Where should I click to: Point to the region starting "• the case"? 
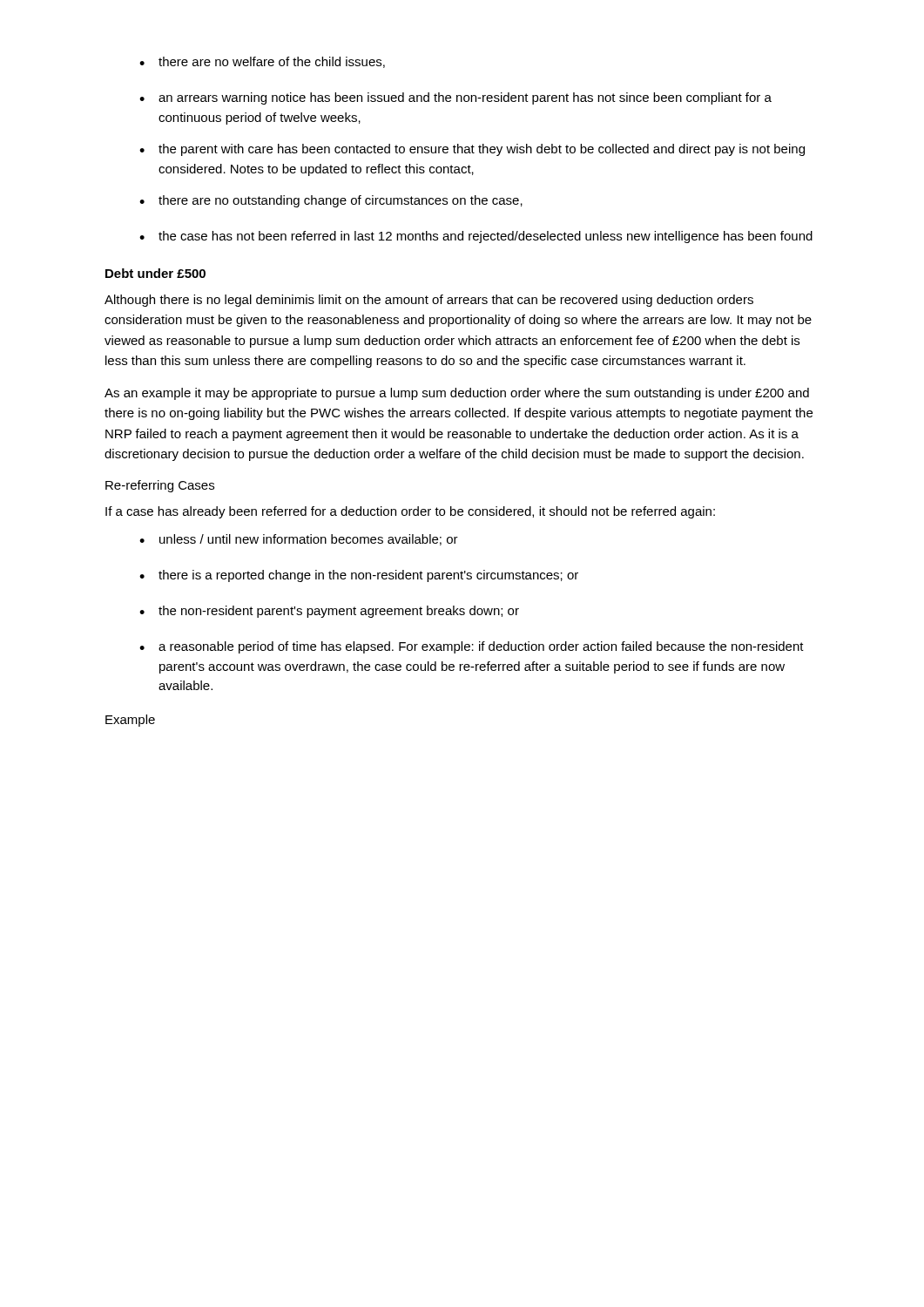point(479,238)
